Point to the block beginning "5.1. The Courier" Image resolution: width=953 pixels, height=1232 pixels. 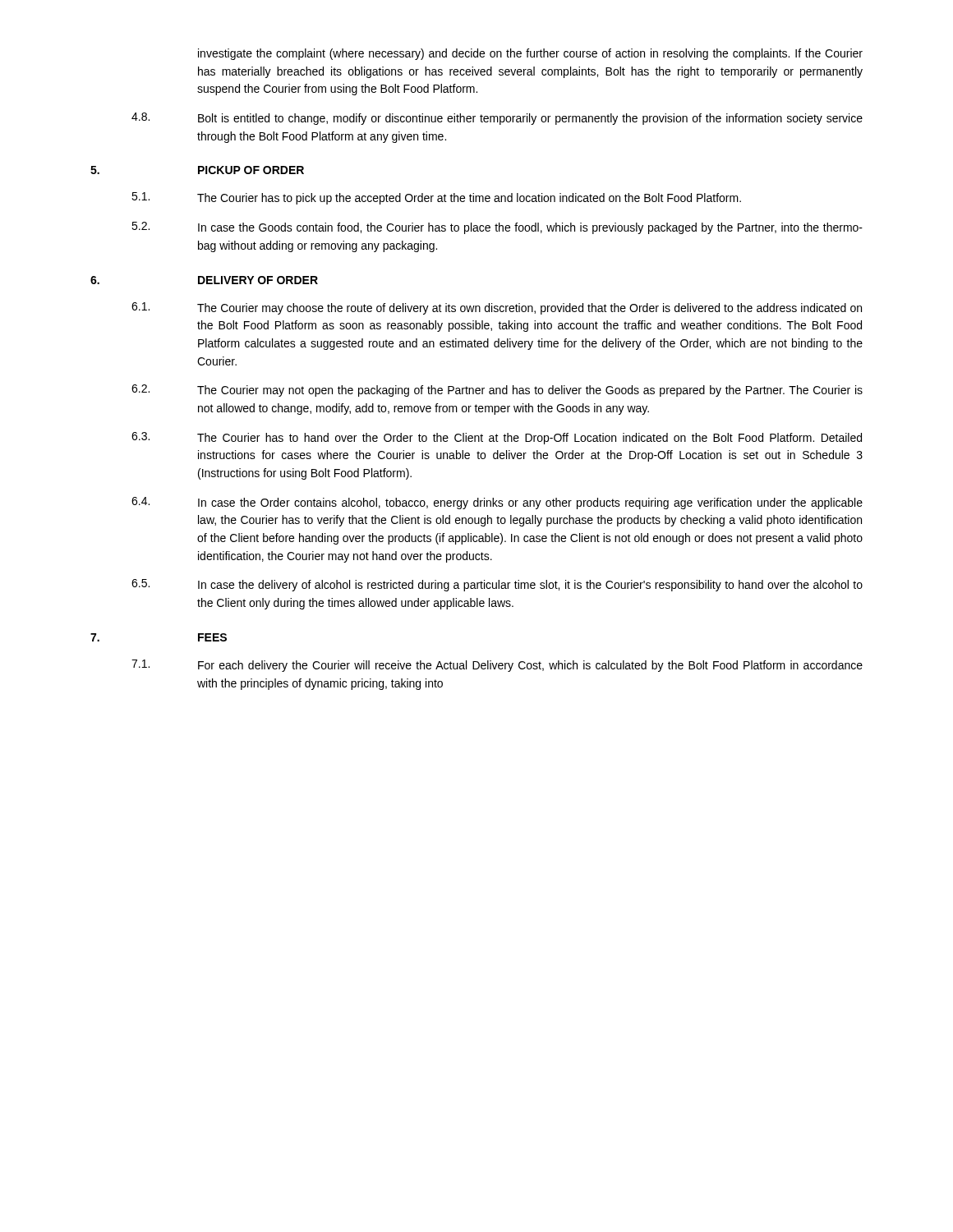pyautogui.click(x=476, y=199)
